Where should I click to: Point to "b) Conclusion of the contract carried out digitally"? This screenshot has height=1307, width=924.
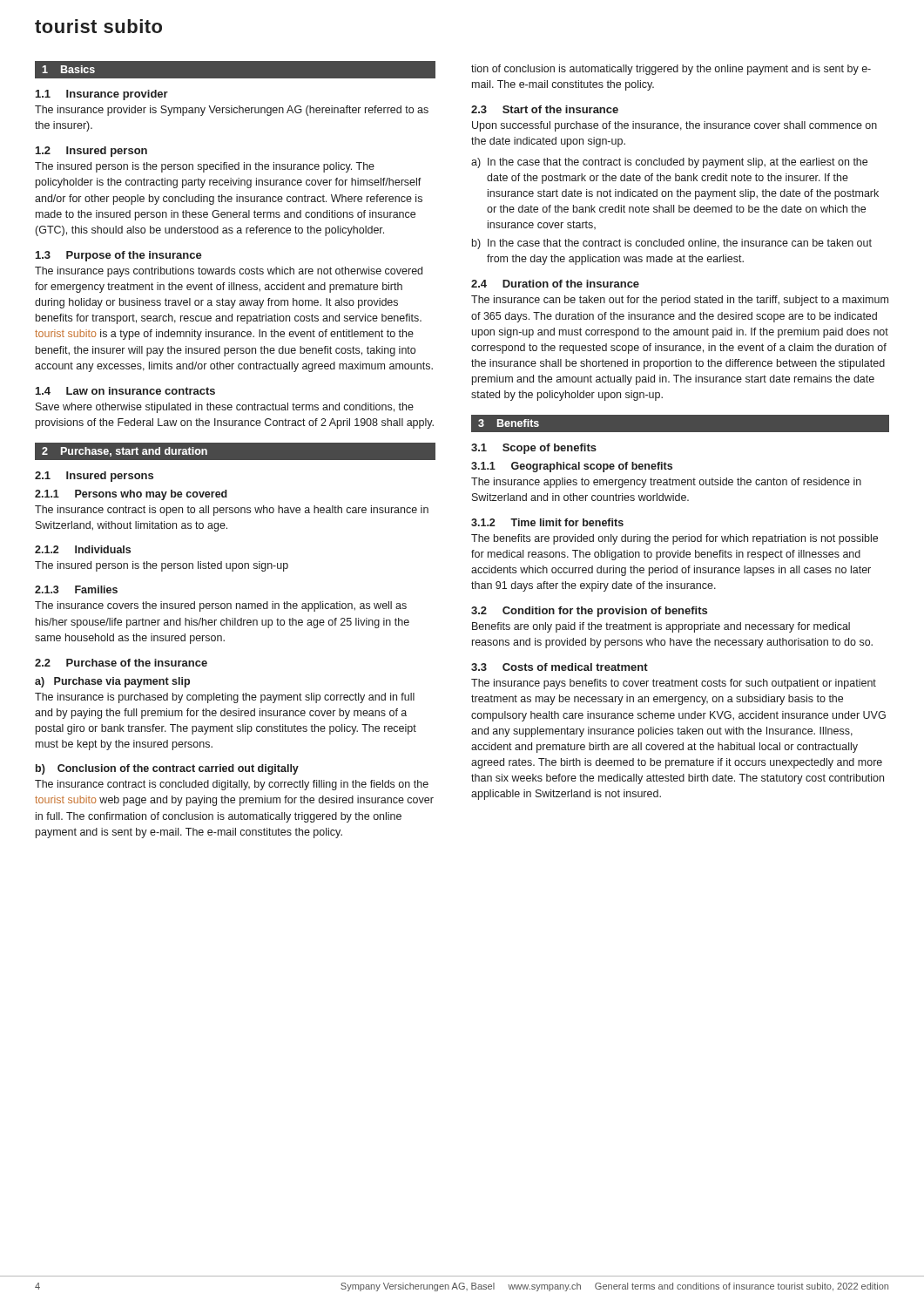167,769
